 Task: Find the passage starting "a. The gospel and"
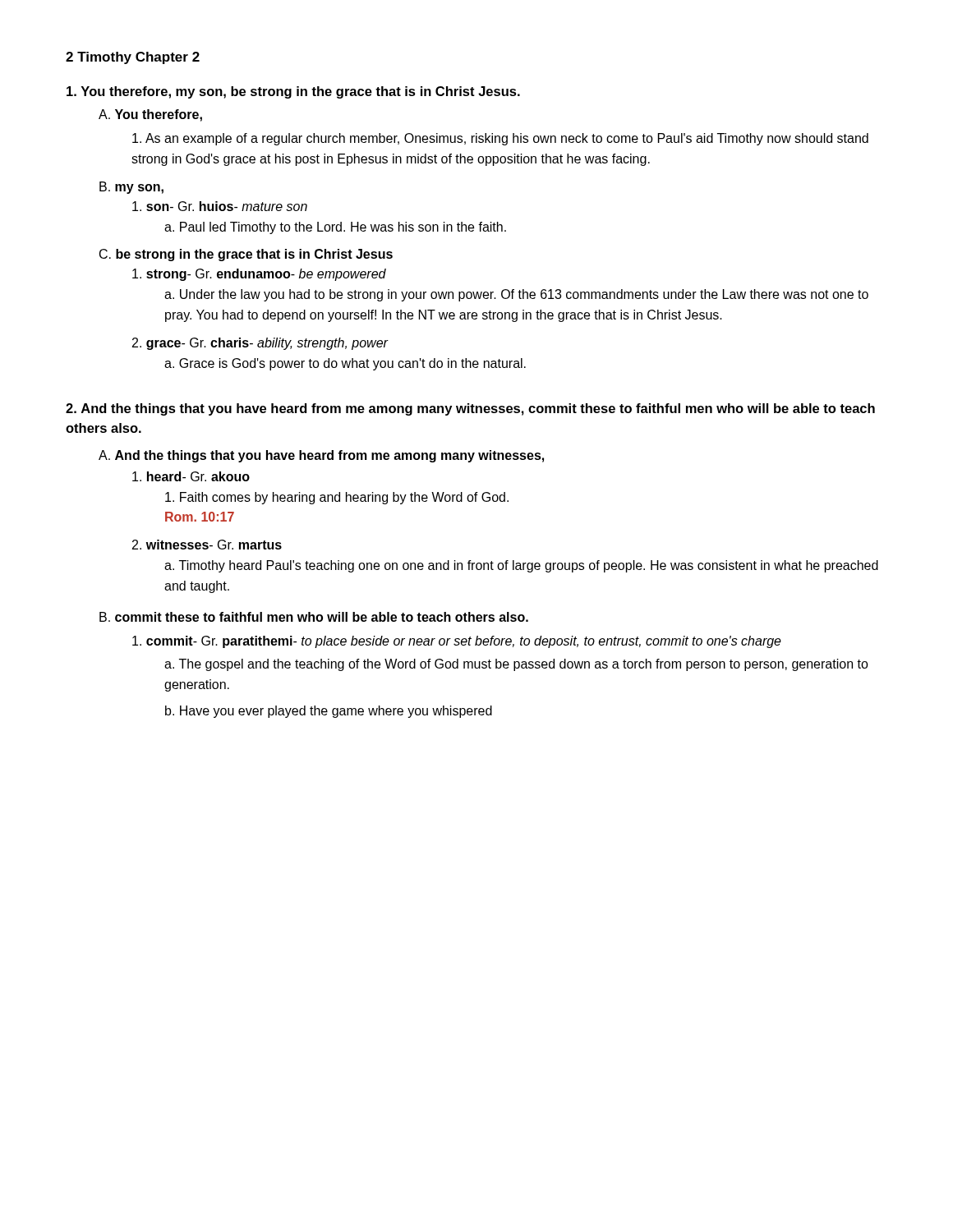[516, 674]
